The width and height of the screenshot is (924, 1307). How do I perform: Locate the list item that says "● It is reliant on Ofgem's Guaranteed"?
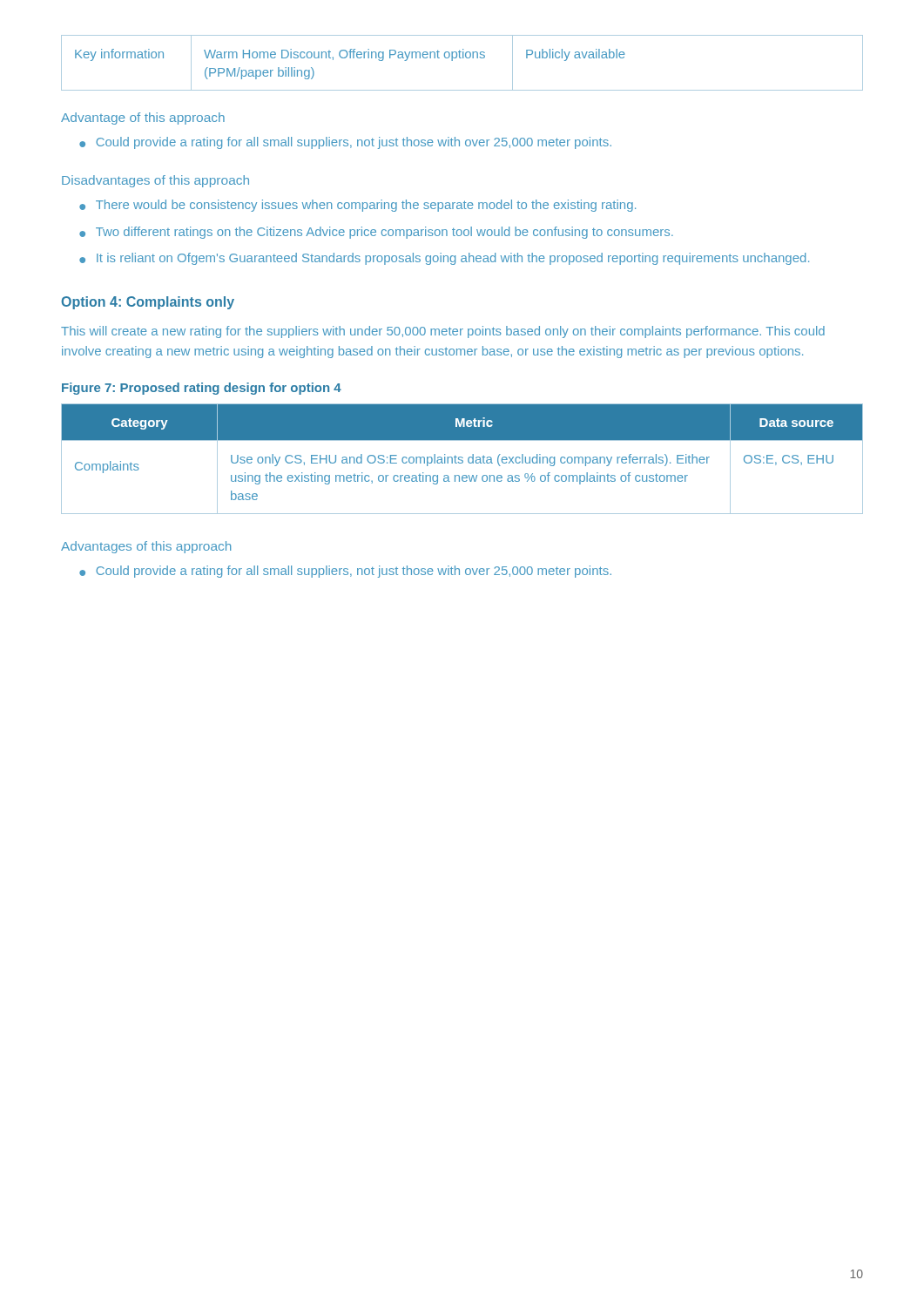click(x=444, y=259)
